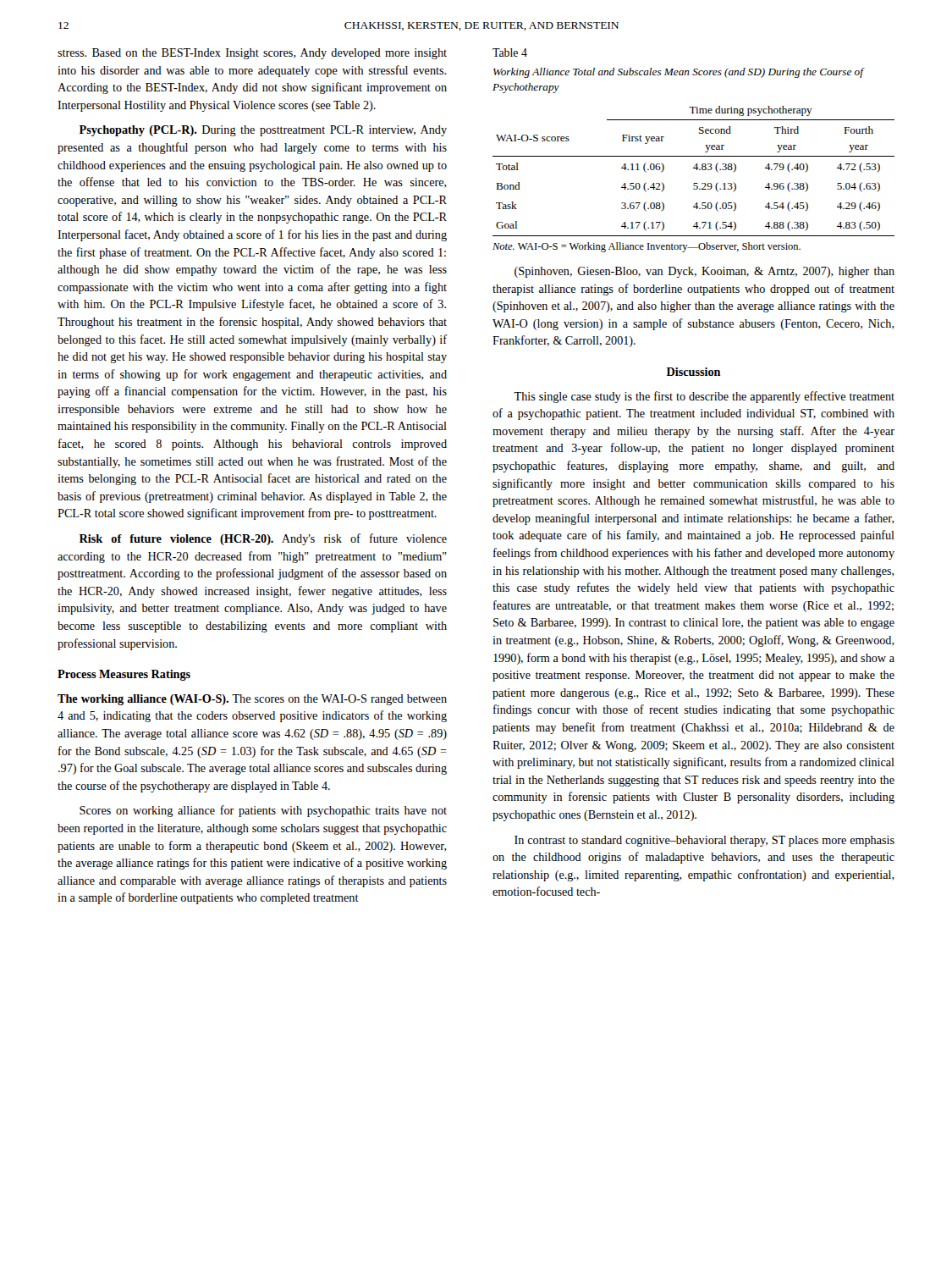Locate the text block starting "Psychopathy (PCL-R). During the posttreatment PCL-R"
This screenshot has width=952, height=1270.
(252, 322)
